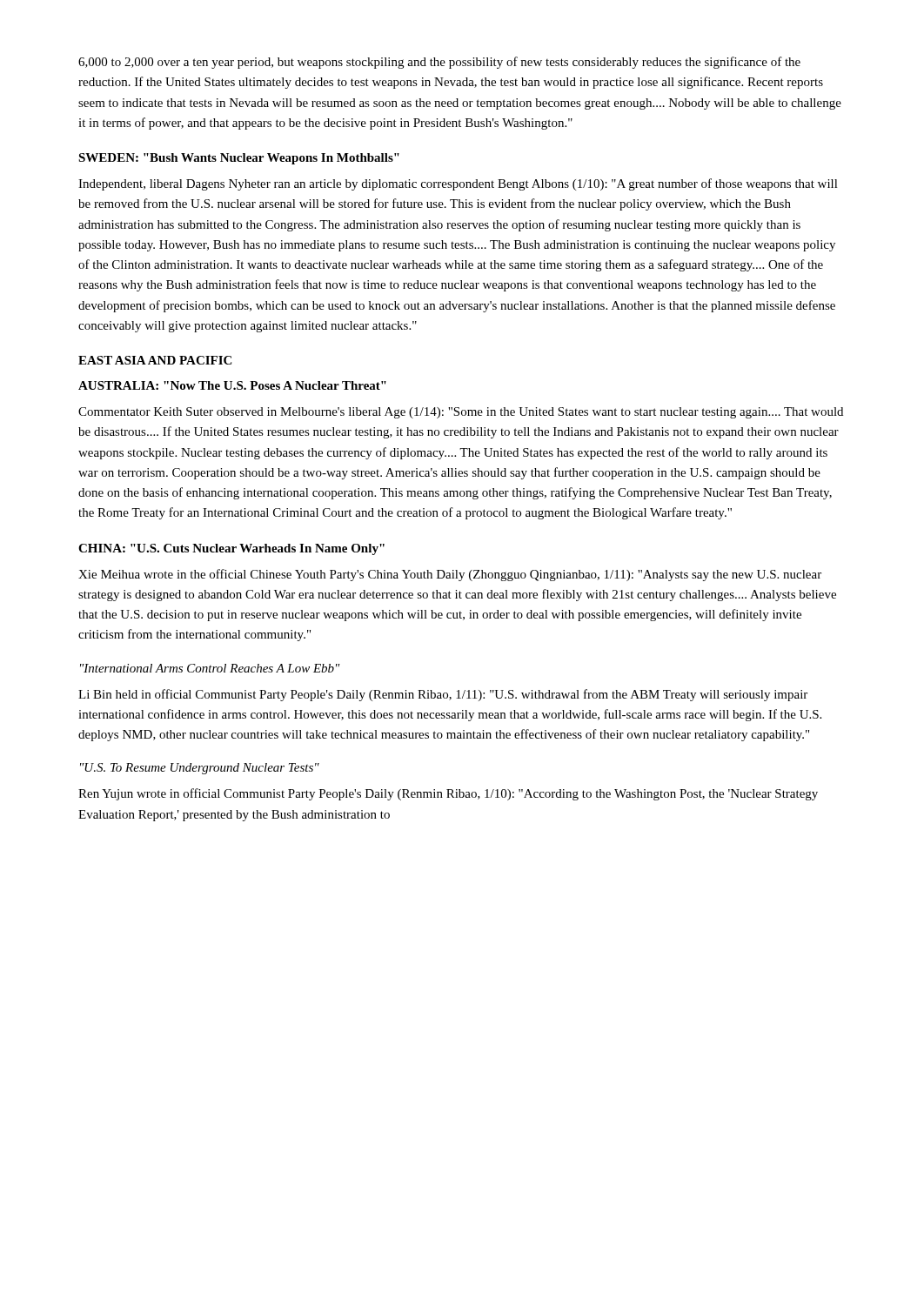The height and width of the screenshot is (1305, 924).
Task: Click on the text block that reads "Li Bin held in official Communist Party People's"
Action: click(x=450, y=714)
